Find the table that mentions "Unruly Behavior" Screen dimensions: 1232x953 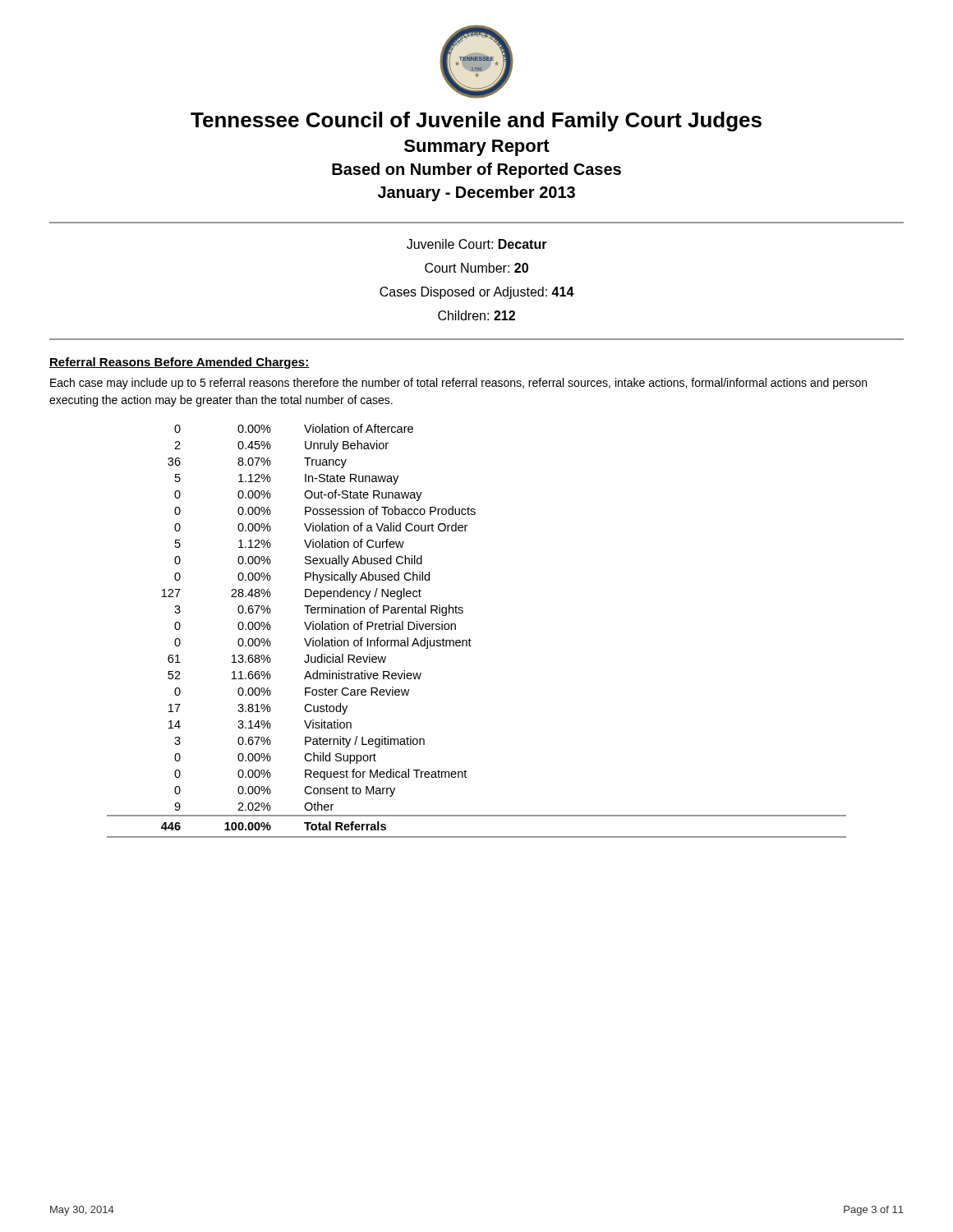pyautogui.click(x=476, y=629)
